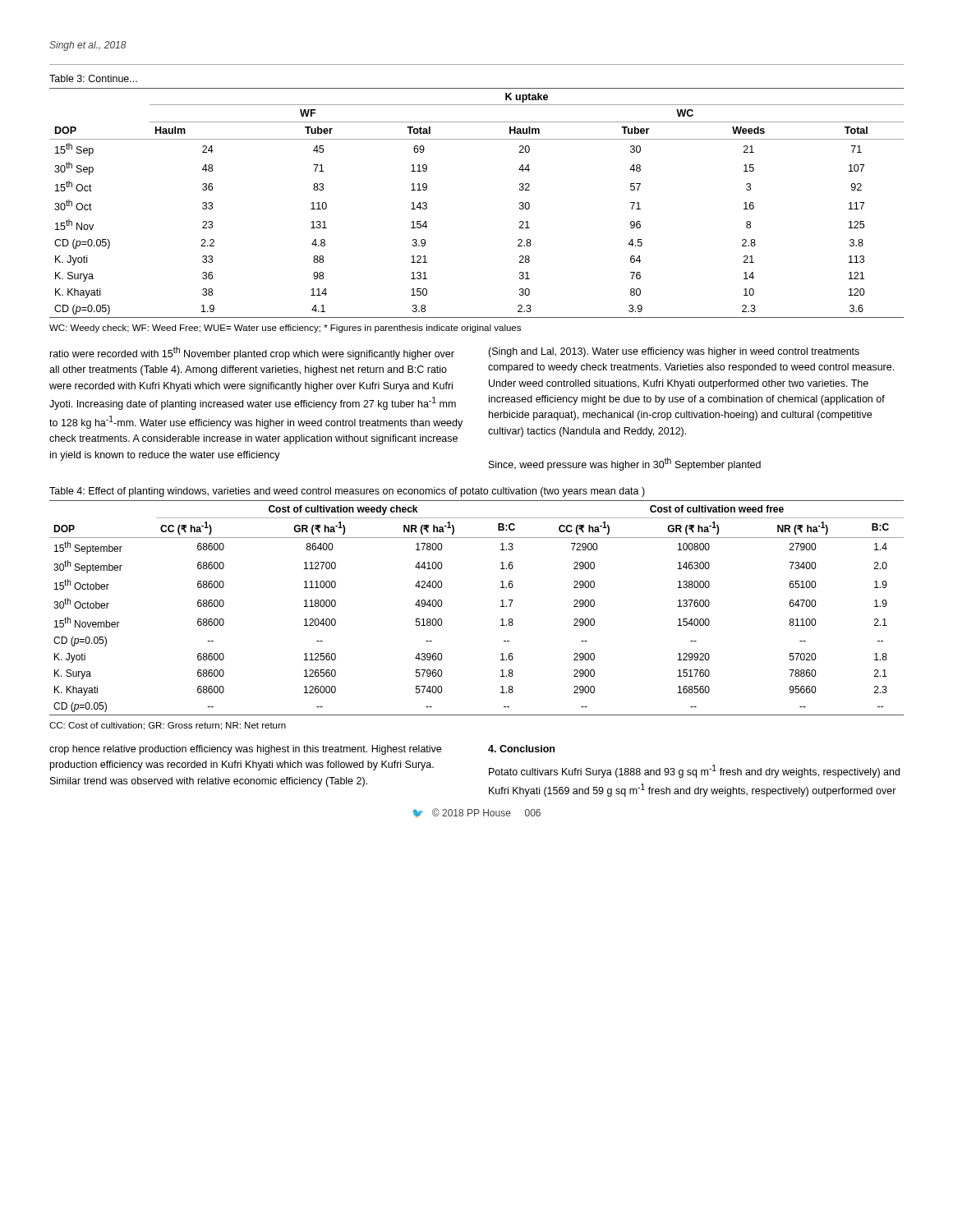The width and height of the screenshot is (953, 1232).
Task: Navigate to the block starting "ratio were recorded with 15th November planted"
Action: pyautogui.click(x=256, y=403)
